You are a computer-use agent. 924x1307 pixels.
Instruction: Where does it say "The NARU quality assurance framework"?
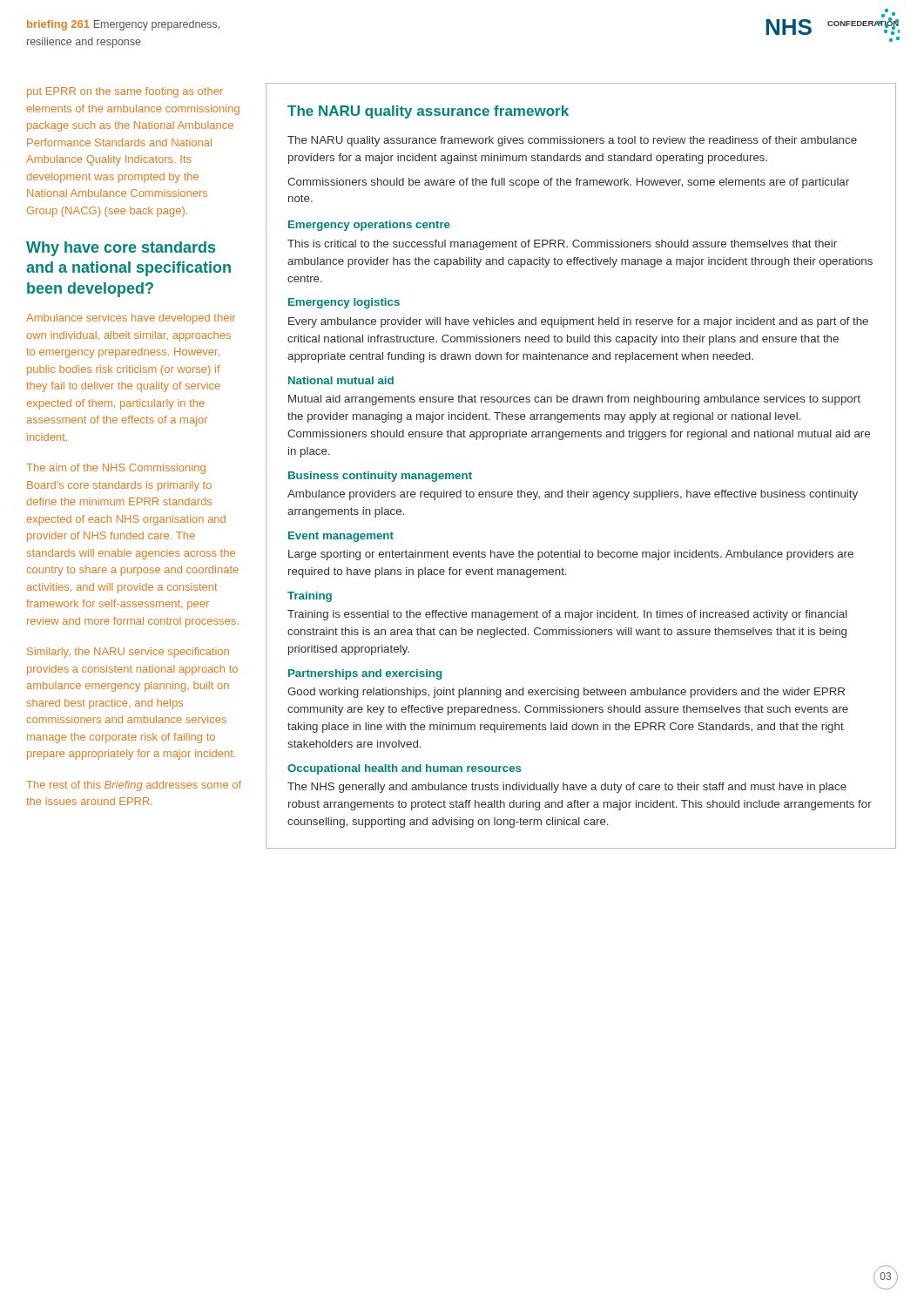(x=428, y=111)
